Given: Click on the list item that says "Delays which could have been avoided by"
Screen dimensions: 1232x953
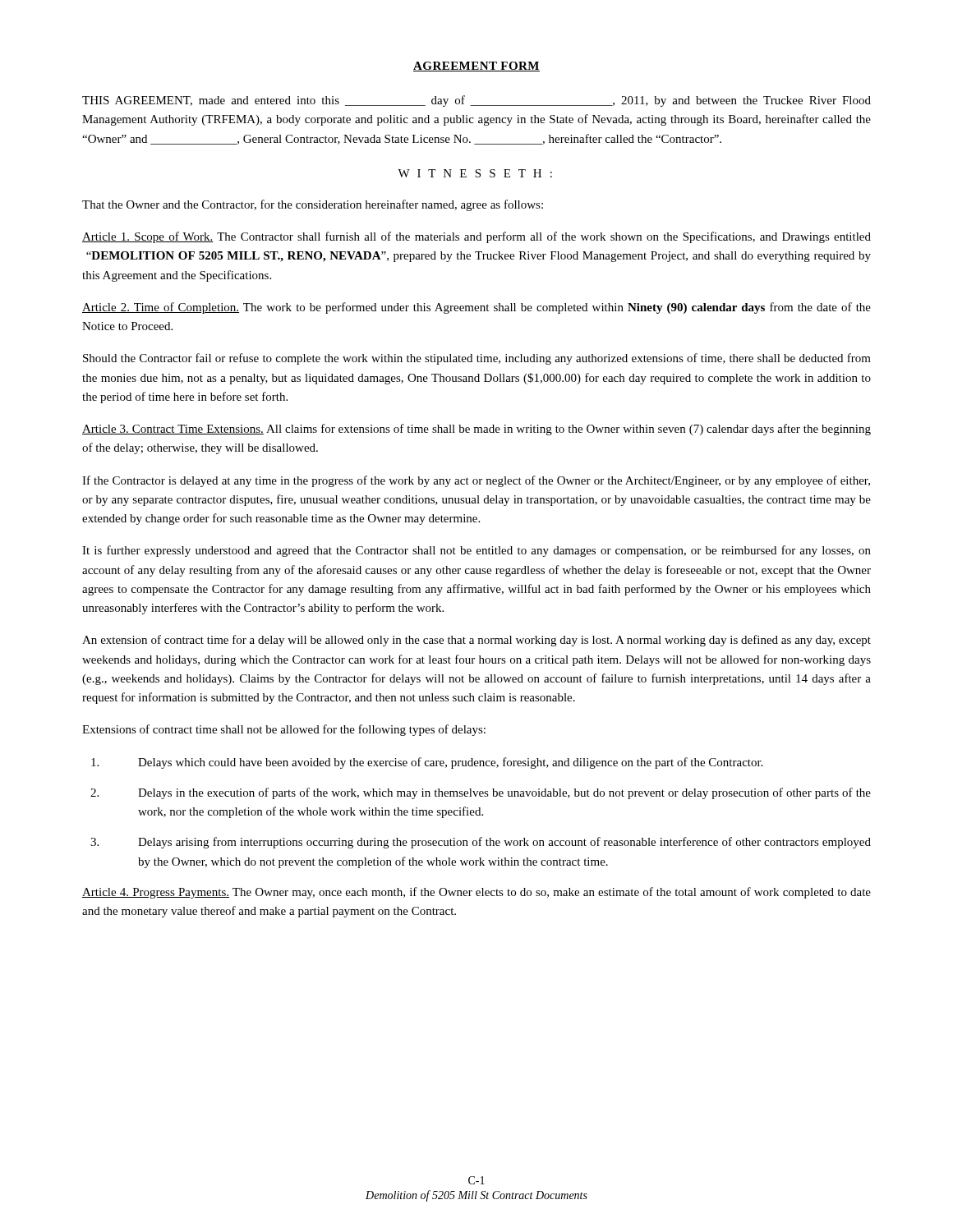Looking at the screenshot, I should point(476,762).
